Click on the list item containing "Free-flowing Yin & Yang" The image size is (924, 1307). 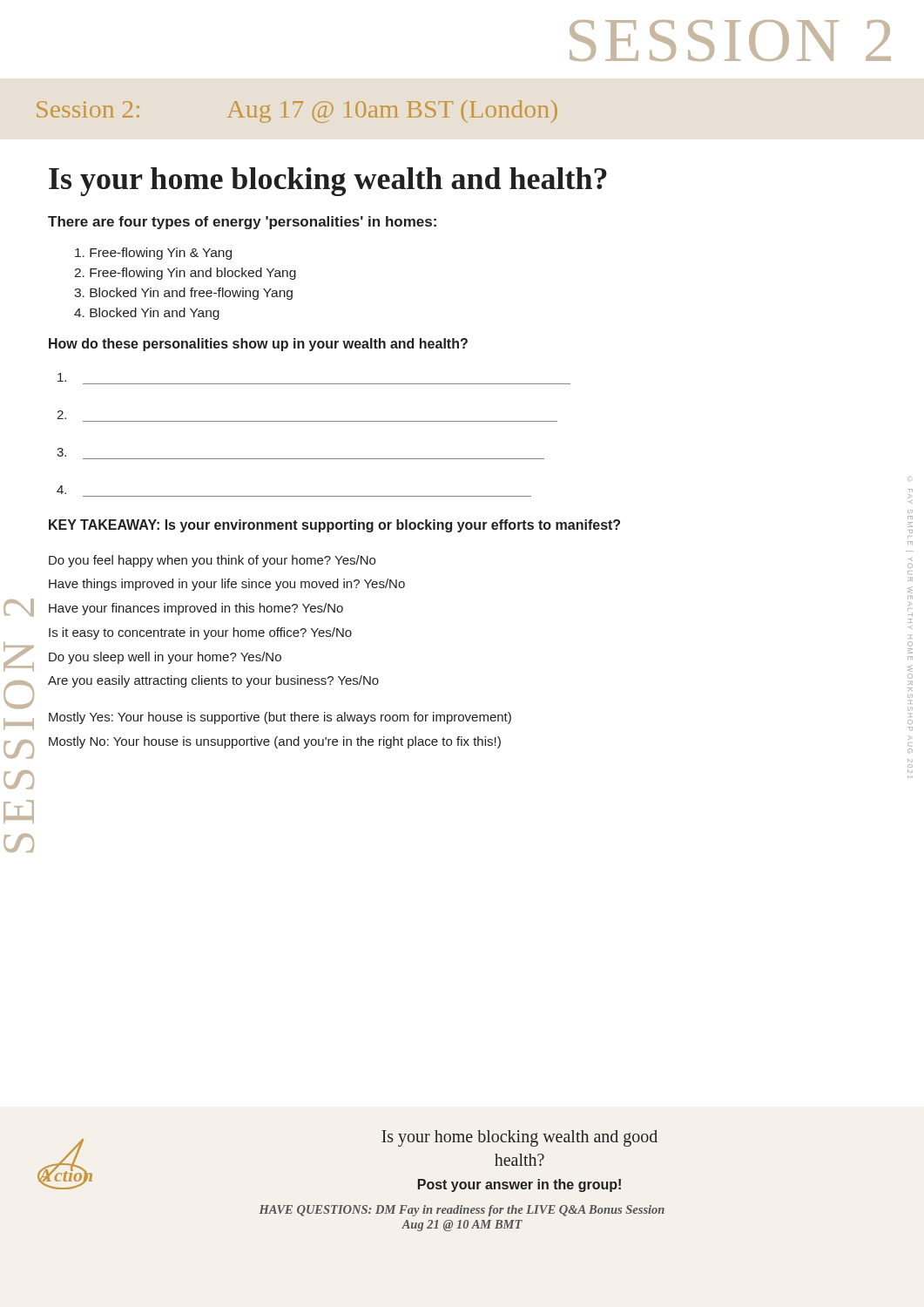coord(153,252)
